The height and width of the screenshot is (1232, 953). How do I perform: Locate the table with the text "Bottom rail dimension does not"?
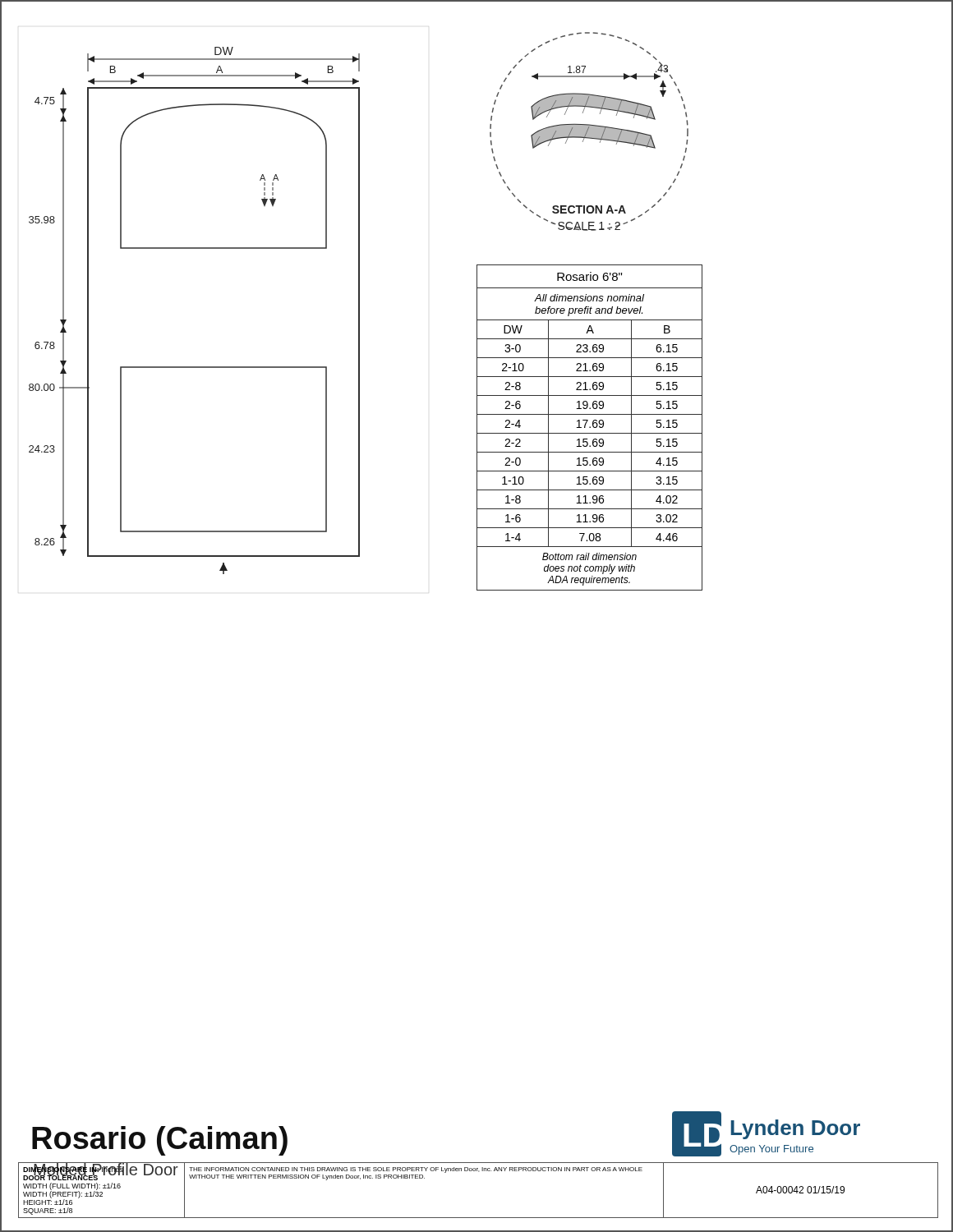pos(589,428)
